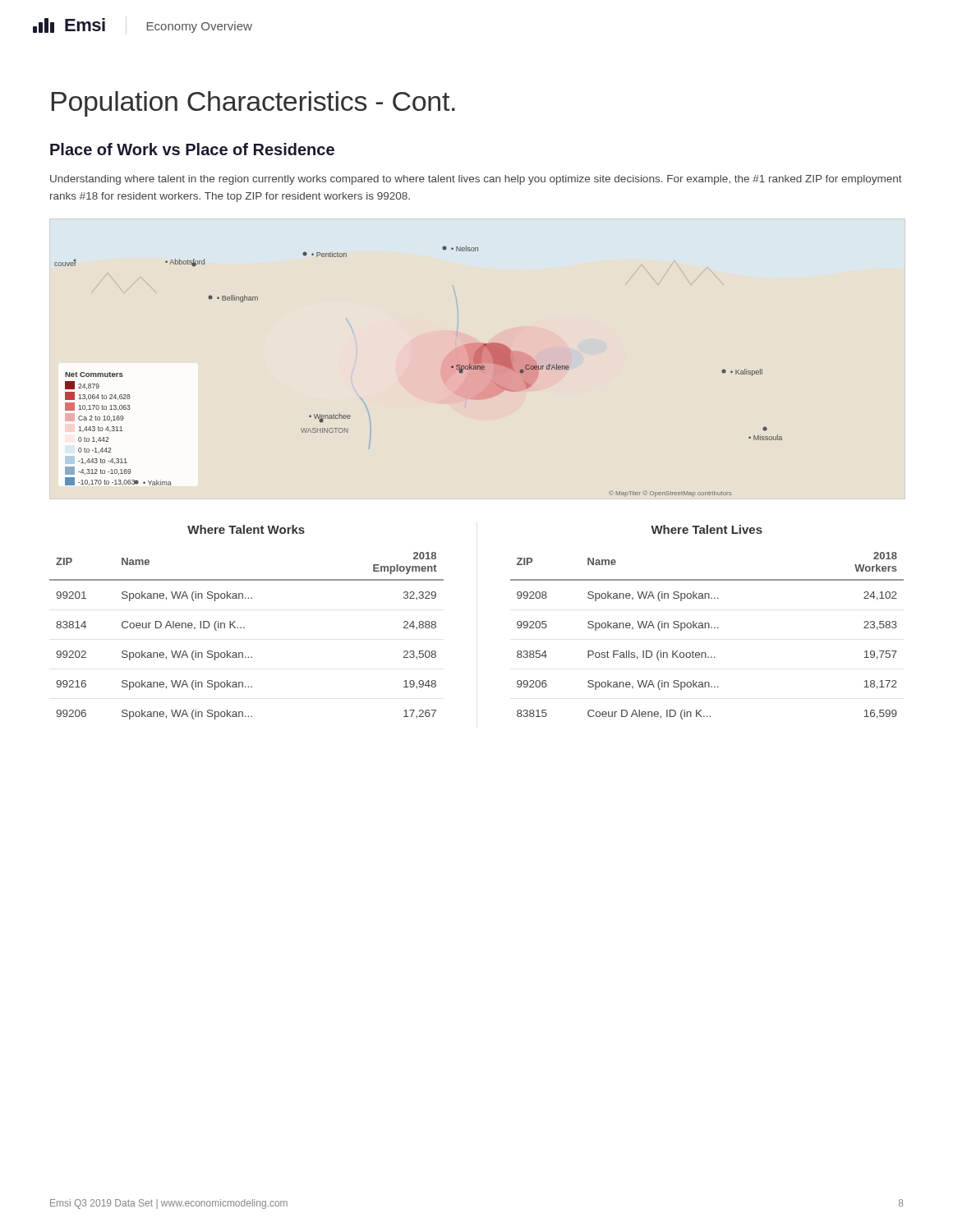Where is the section header that starts "Place of Work vs"?

tap(192, 150)
